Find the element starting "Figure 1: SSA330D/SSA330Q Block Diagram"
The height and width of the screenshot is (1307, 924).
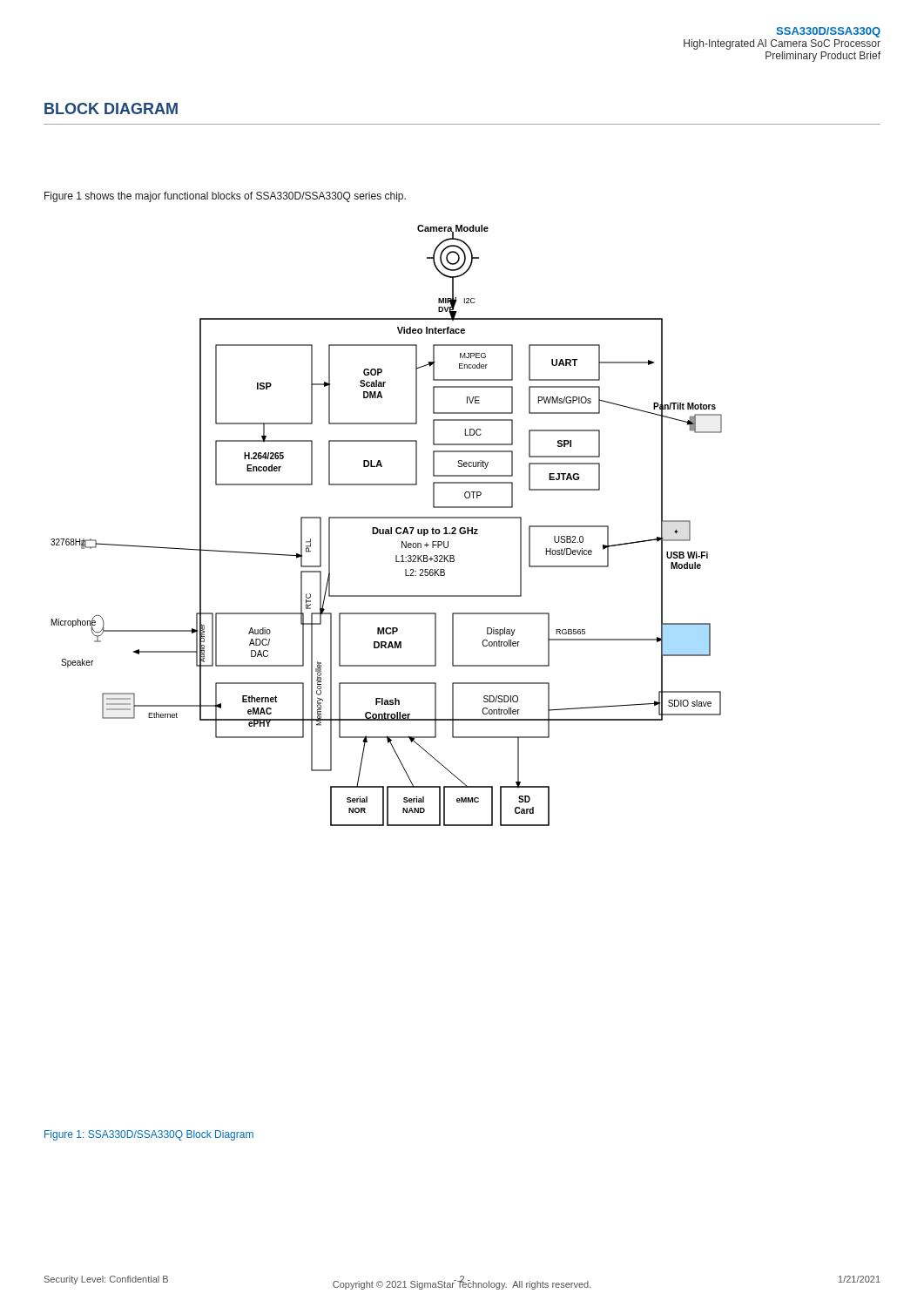coord(149,1134)
